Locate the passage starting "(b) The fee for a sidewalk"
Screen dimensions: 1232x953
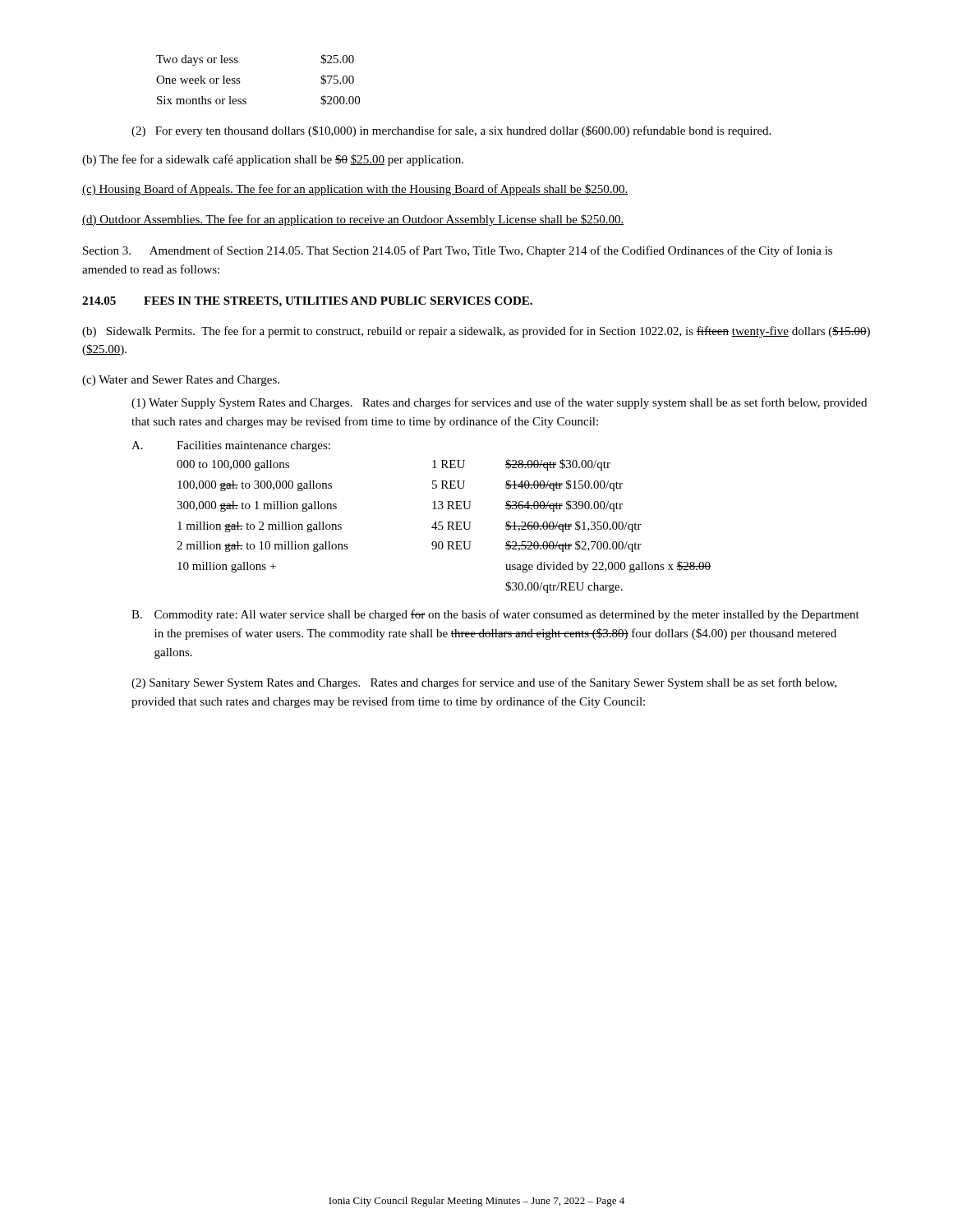pos(273,160)
